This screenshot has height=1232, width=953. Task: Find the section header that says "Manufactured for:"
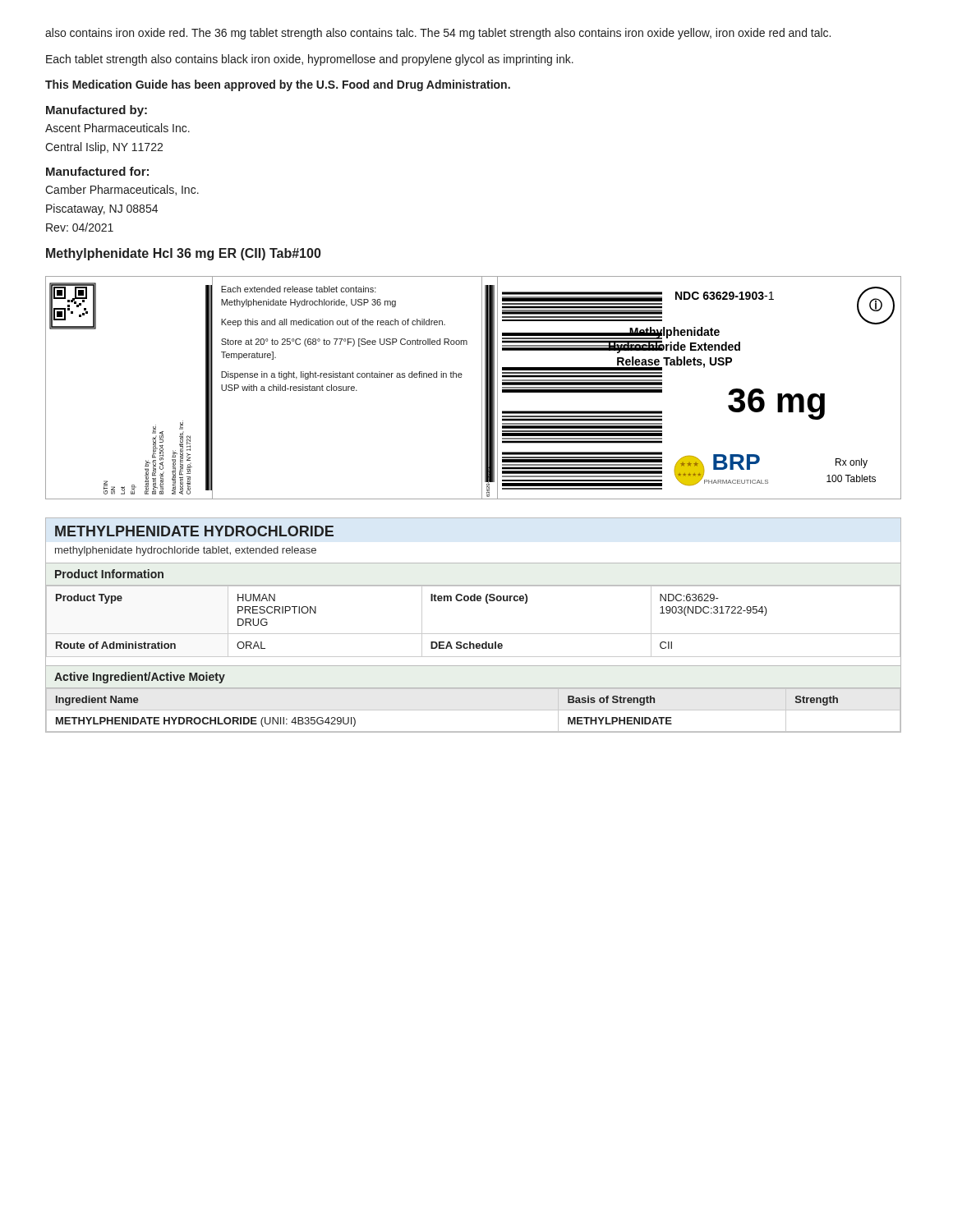98,171
